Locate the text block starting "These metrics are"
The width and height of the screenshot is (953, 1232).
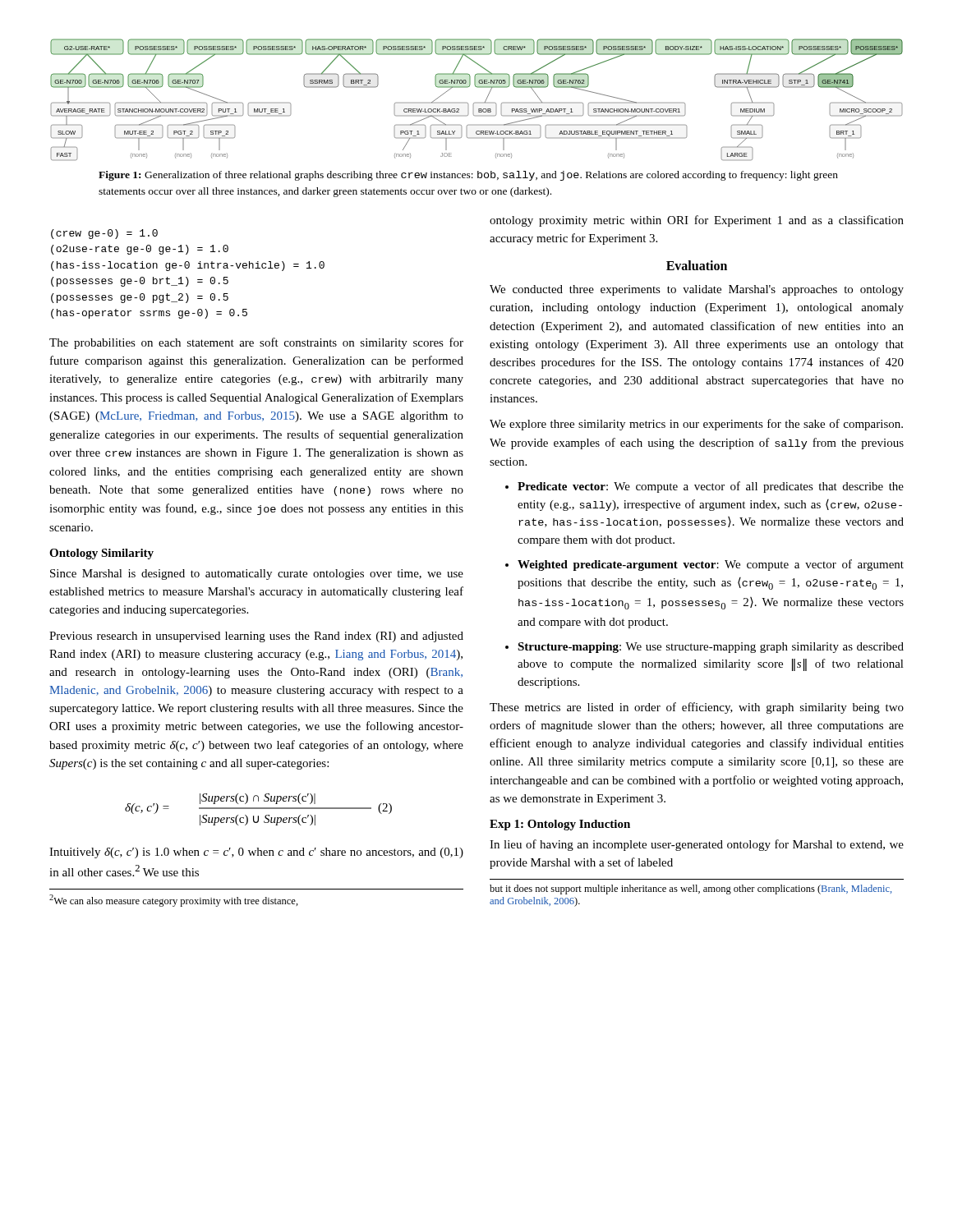[x=697, y=753]
